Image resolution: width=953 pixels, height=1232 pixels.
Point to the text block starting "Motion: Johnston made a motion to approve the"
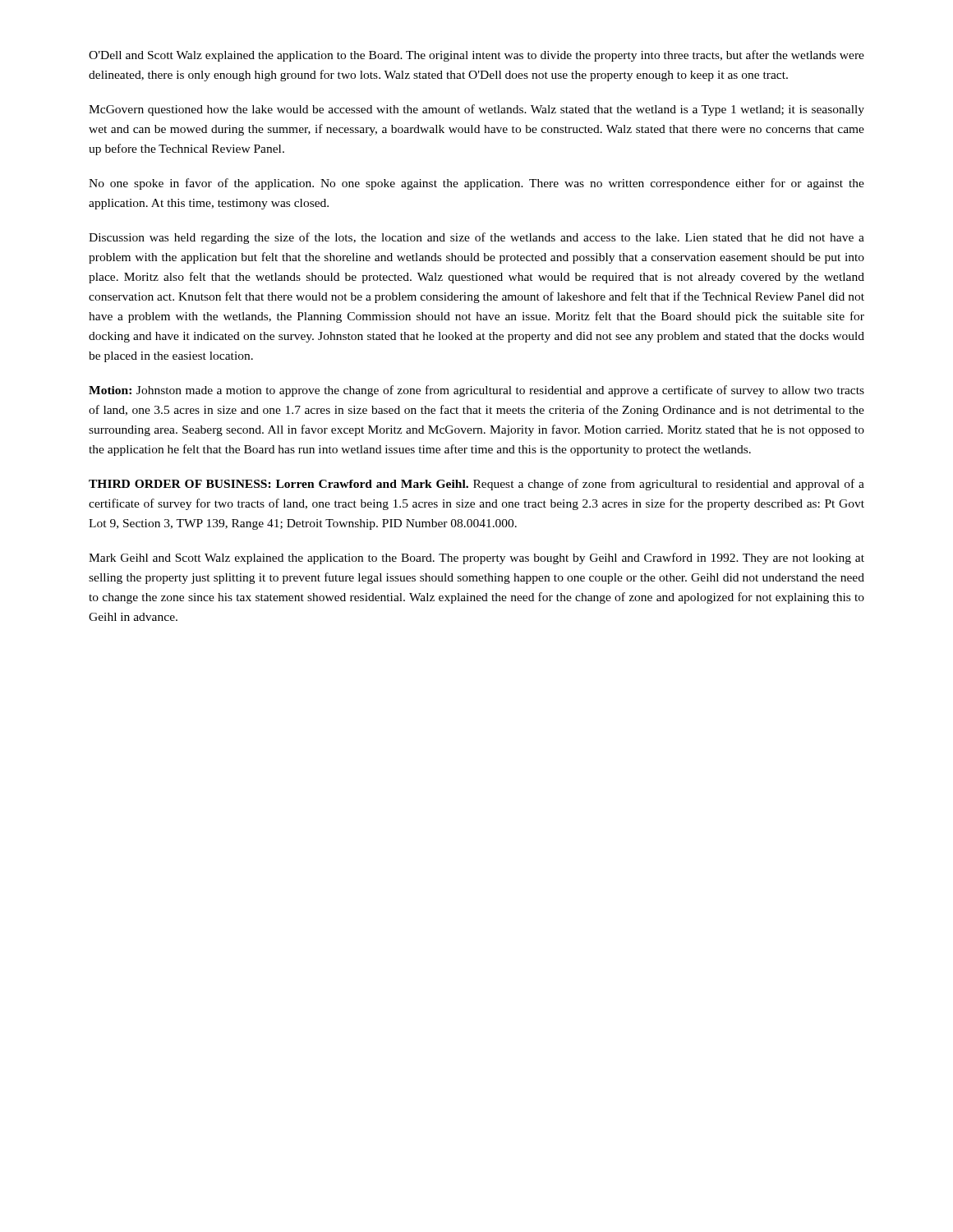476,419
